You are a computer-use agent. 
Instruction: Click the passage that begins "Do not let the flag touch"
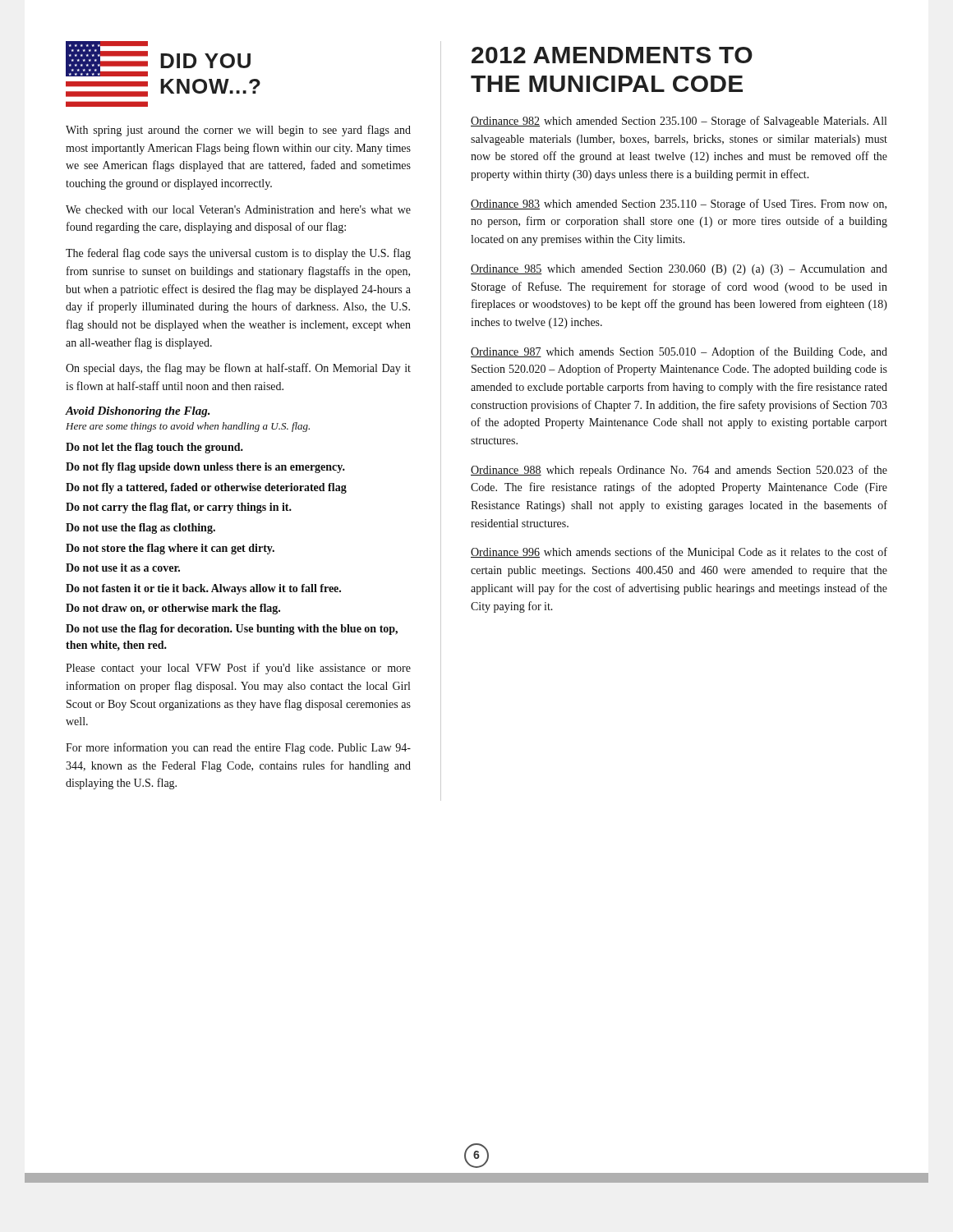pos(154,447)
